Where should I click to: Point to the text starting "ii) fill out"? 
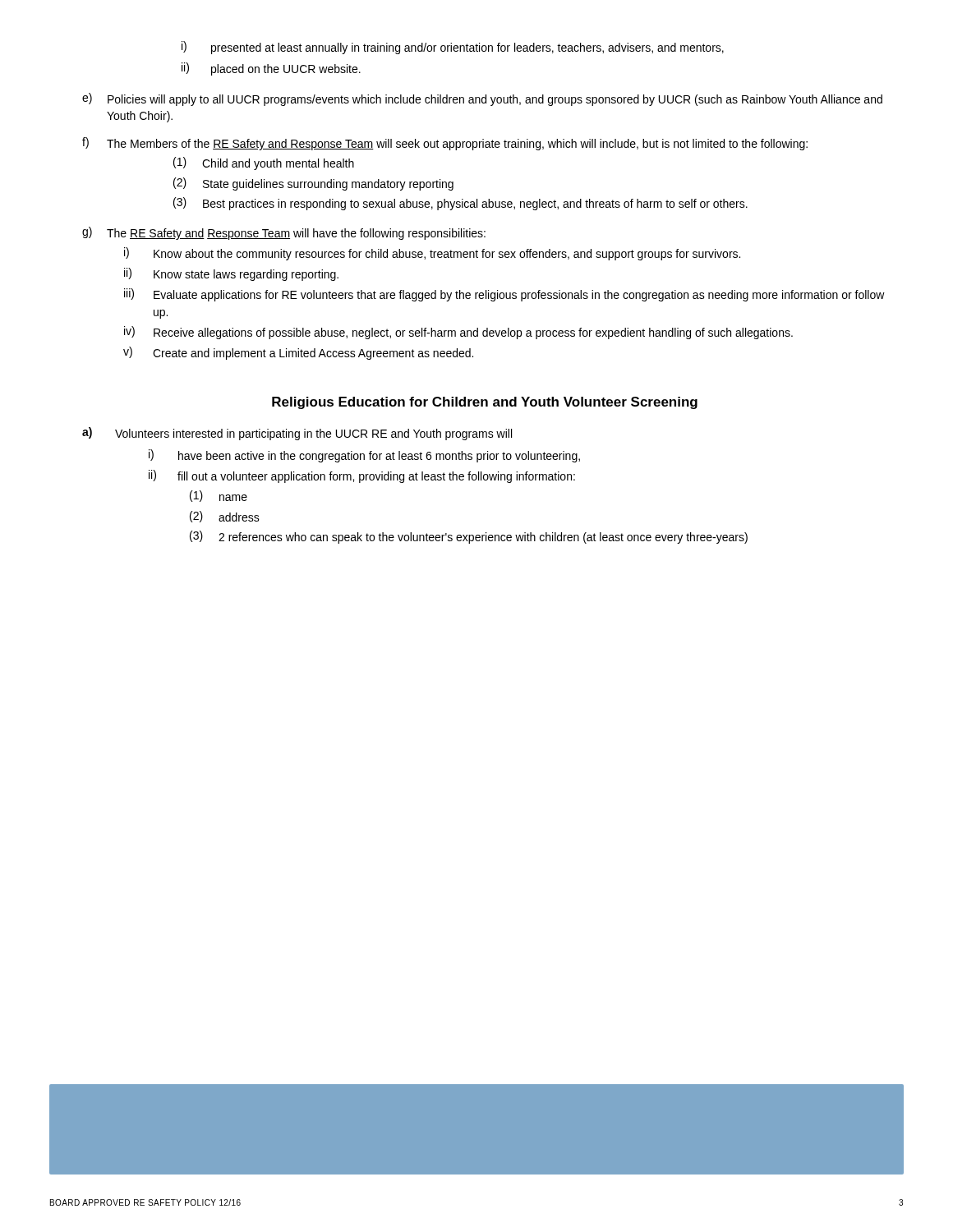click(362, 477)
